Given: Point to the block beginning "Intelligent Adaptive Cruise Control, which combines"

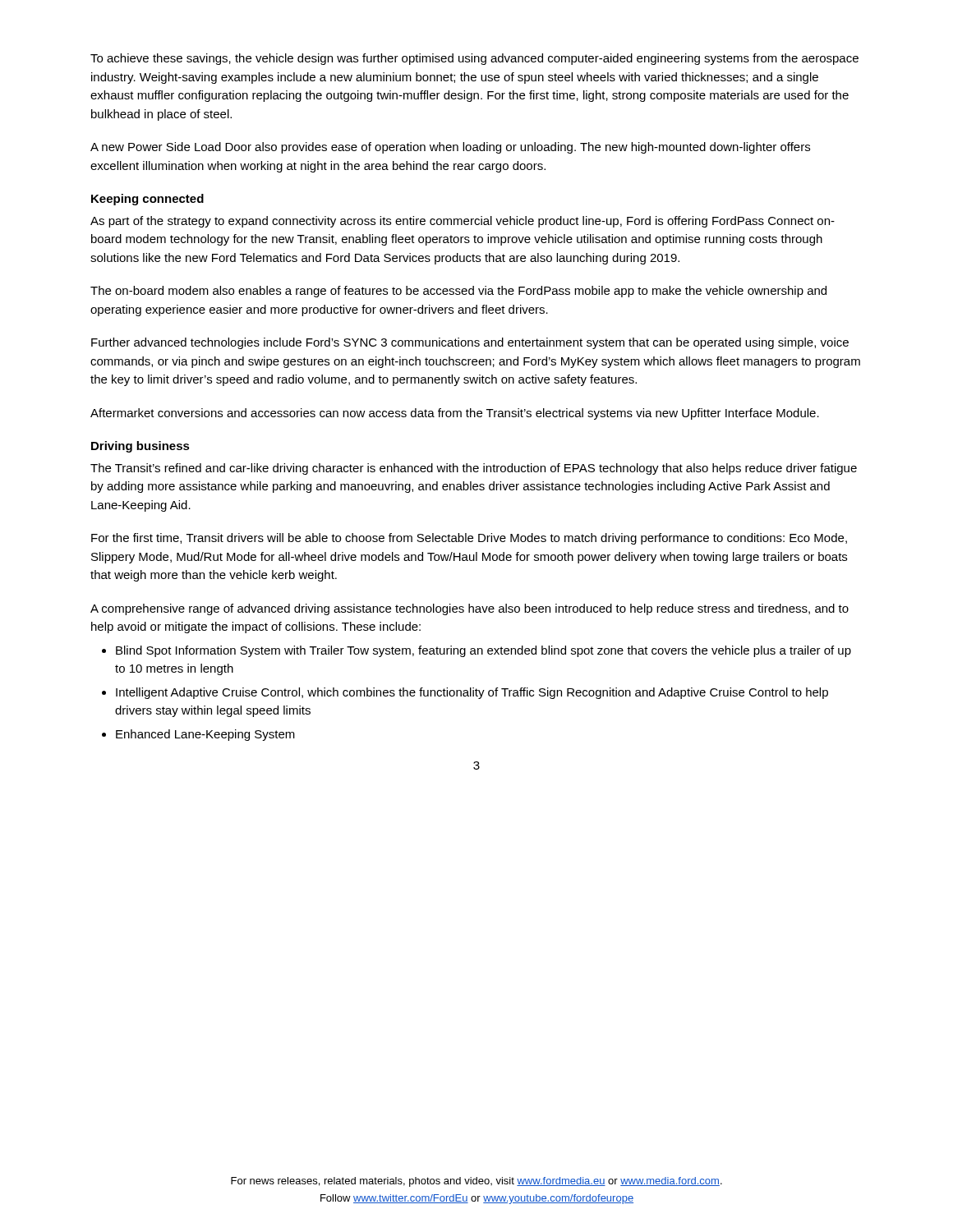Looking at the screenshot, I should tap(472, 701).
